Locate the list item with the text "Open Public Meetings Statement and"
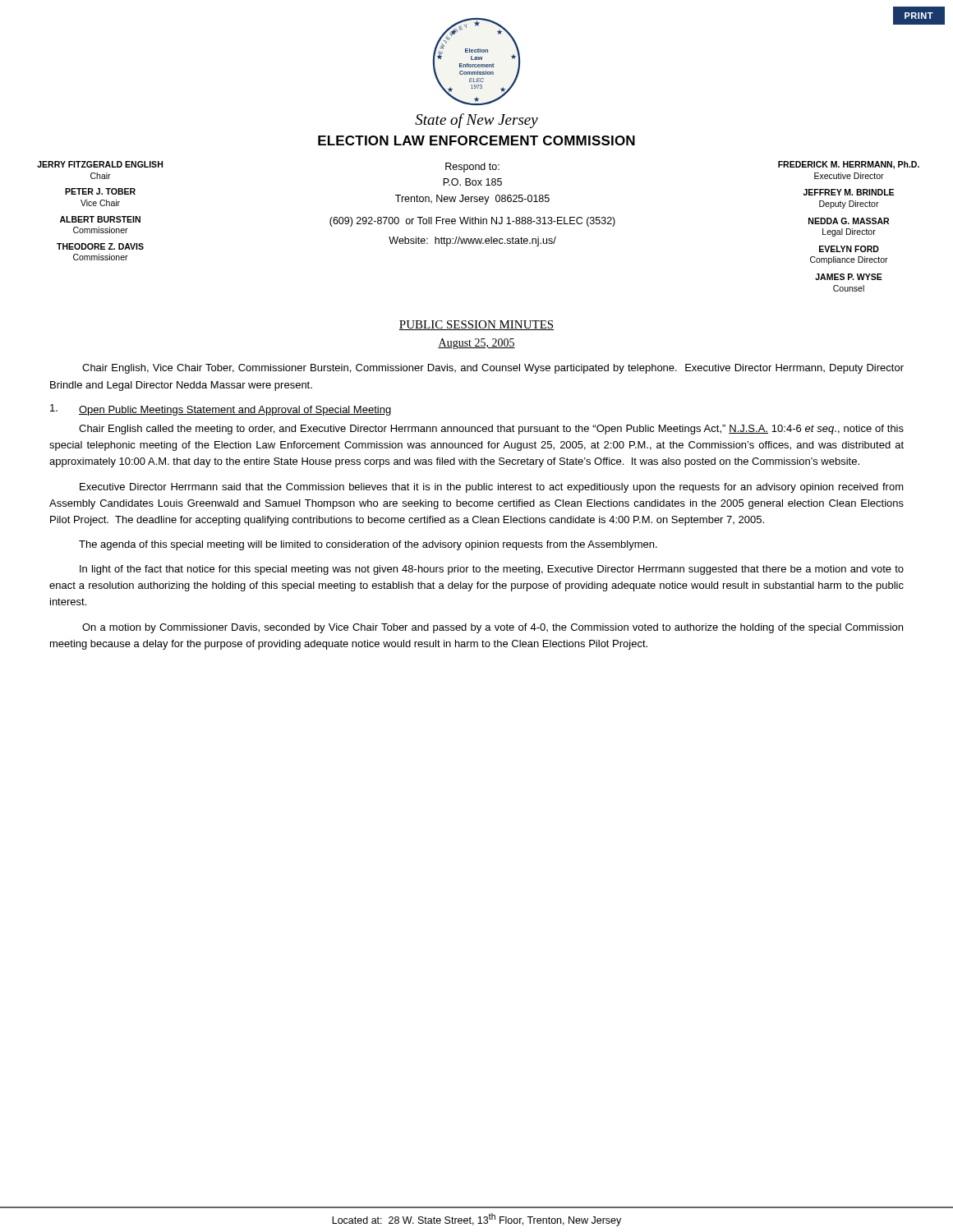 [220, 409]
